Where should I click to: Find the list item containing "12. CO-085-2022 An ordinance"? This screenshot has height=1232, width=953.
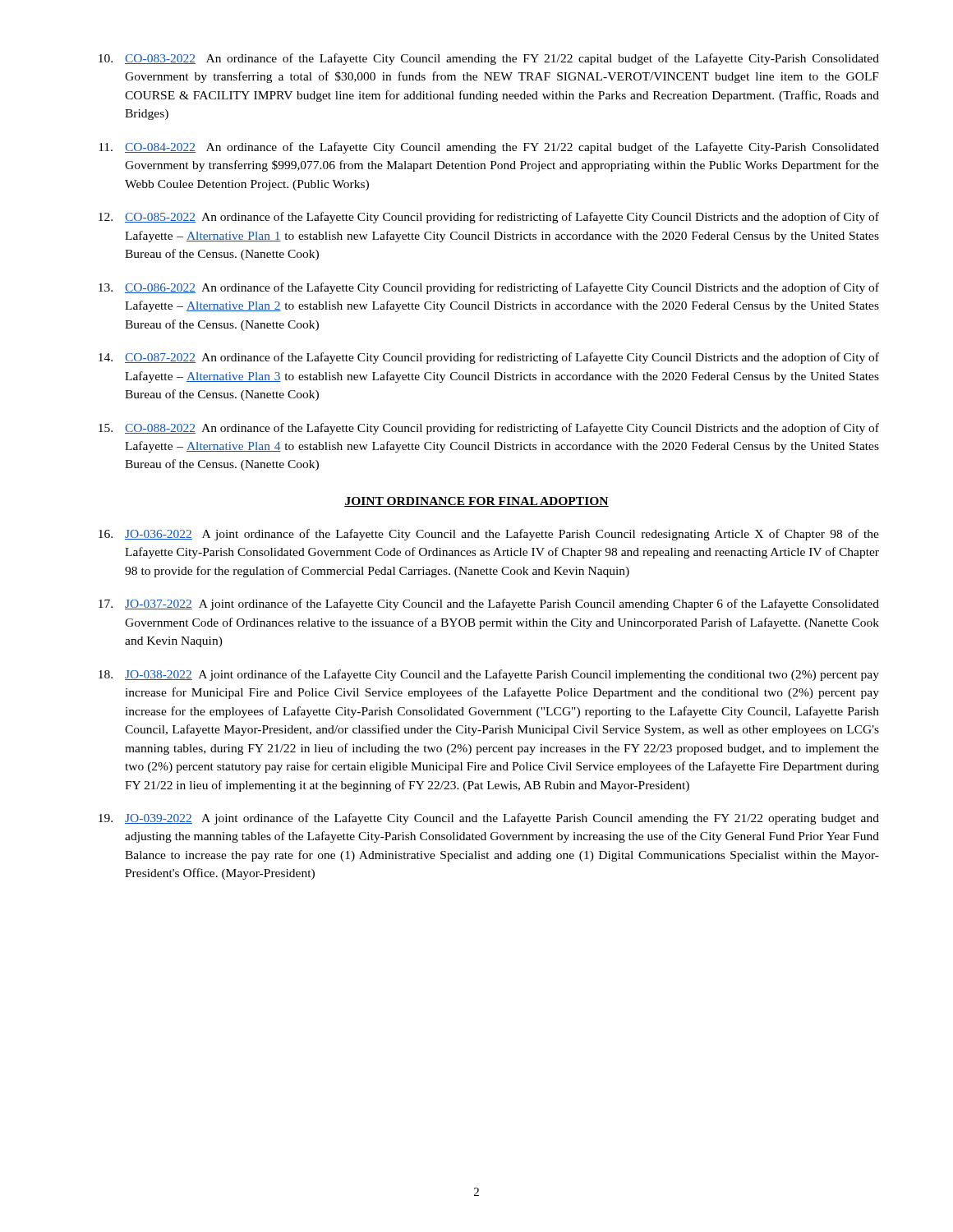pos(476,236)
